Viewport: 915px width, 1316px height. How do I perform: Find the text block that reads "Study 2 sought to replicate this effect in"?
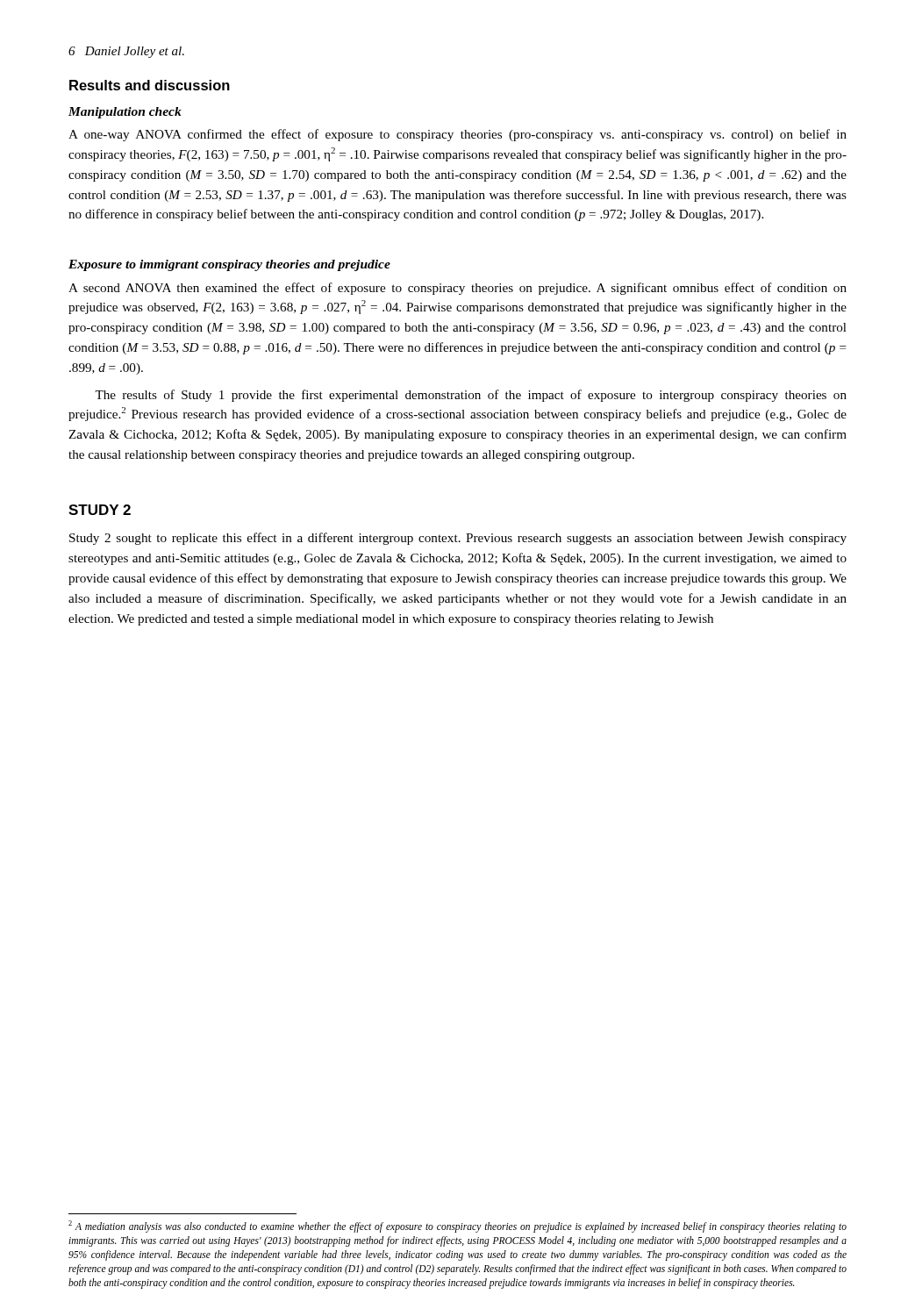point(458,578)
